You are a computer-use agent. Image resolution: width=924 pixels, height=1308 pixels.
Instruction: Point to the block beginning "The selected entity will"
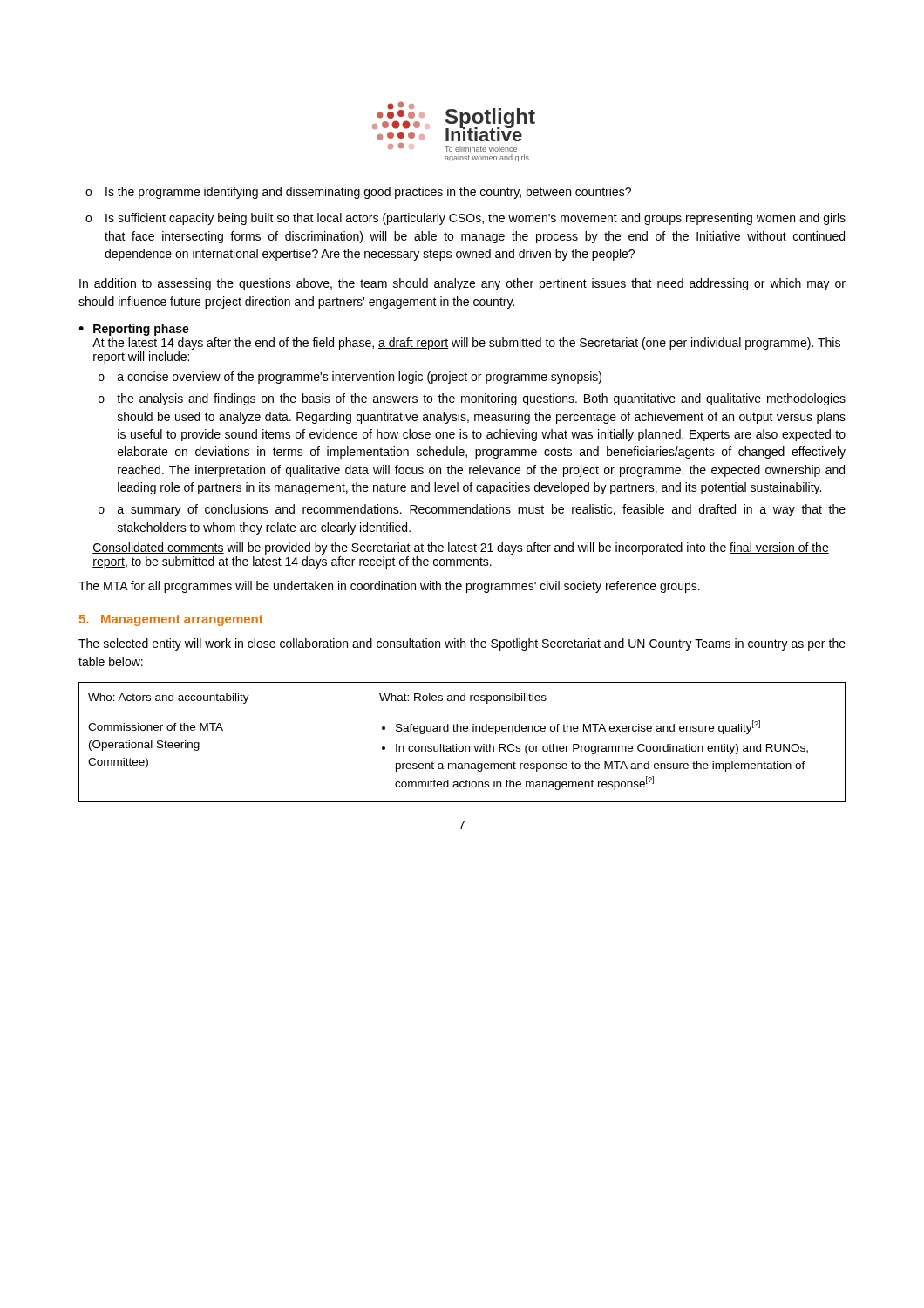coord(462,653)
